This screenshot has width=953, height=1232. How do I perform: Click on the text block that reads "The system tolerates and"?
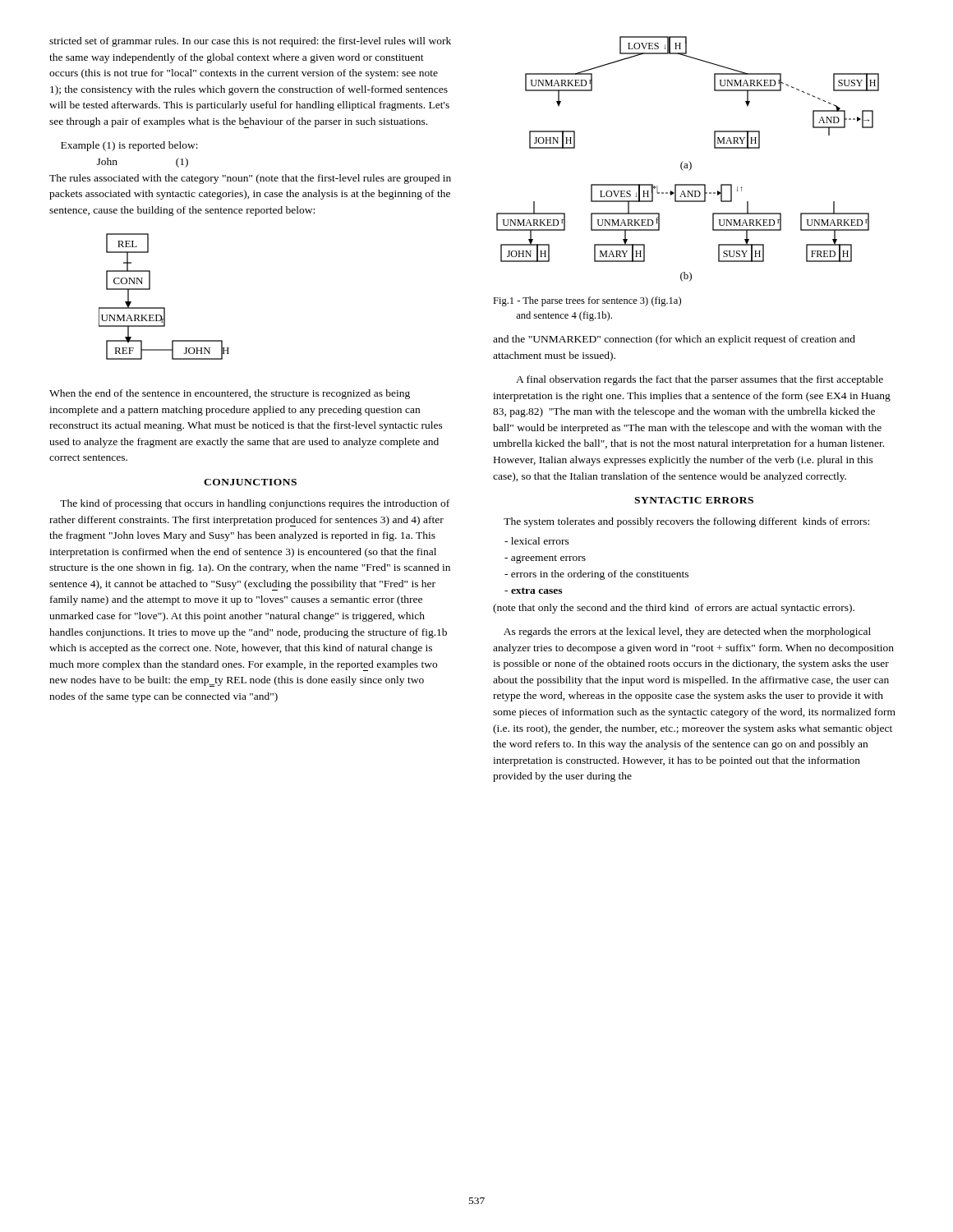tap(682, 521)
